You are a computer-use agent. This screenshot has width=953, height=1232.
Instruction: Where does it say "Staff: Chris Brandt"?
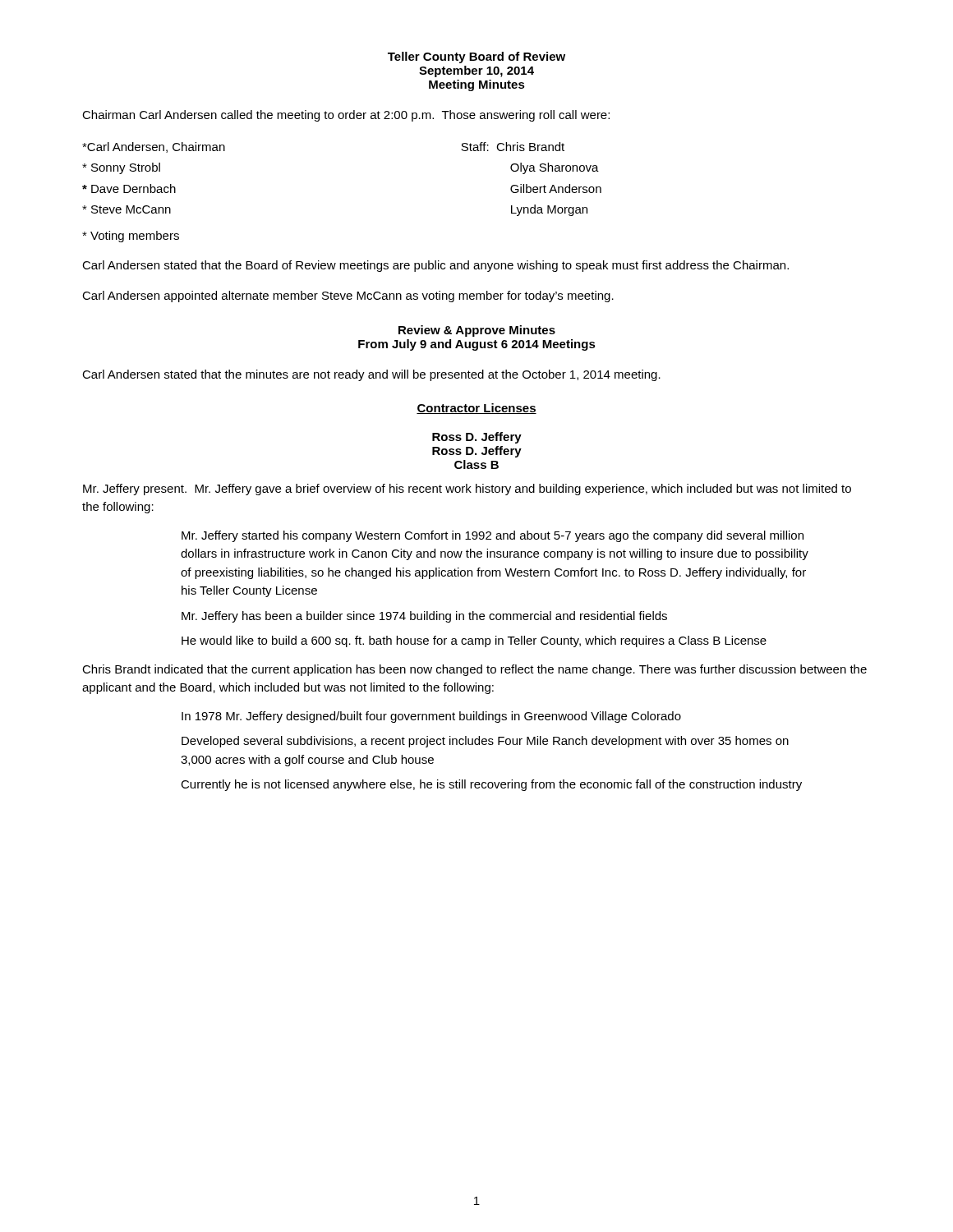click(x=513, y=146)
